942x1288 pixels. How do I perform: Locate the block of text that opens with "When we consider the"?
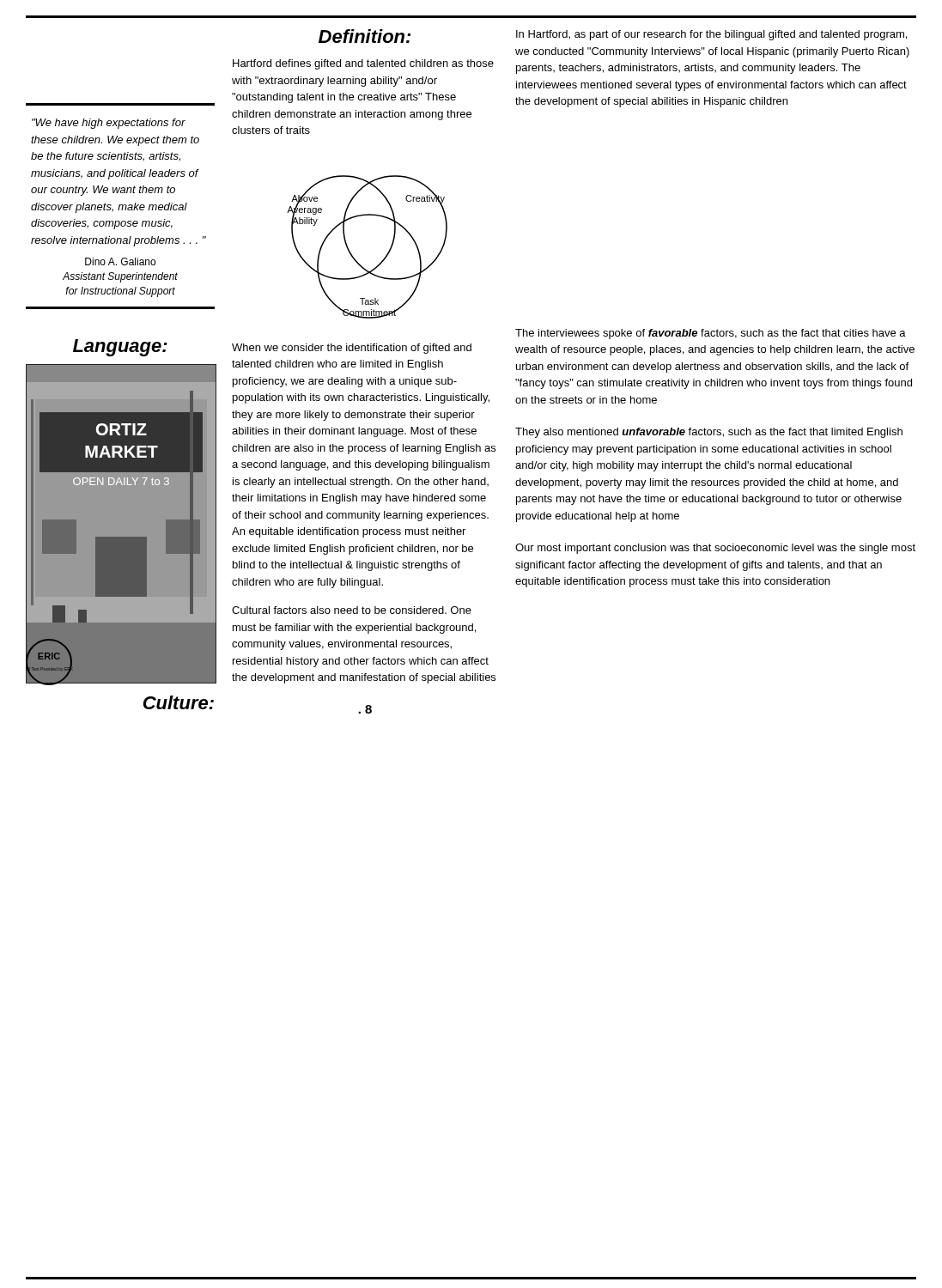(x=364, y=464)
